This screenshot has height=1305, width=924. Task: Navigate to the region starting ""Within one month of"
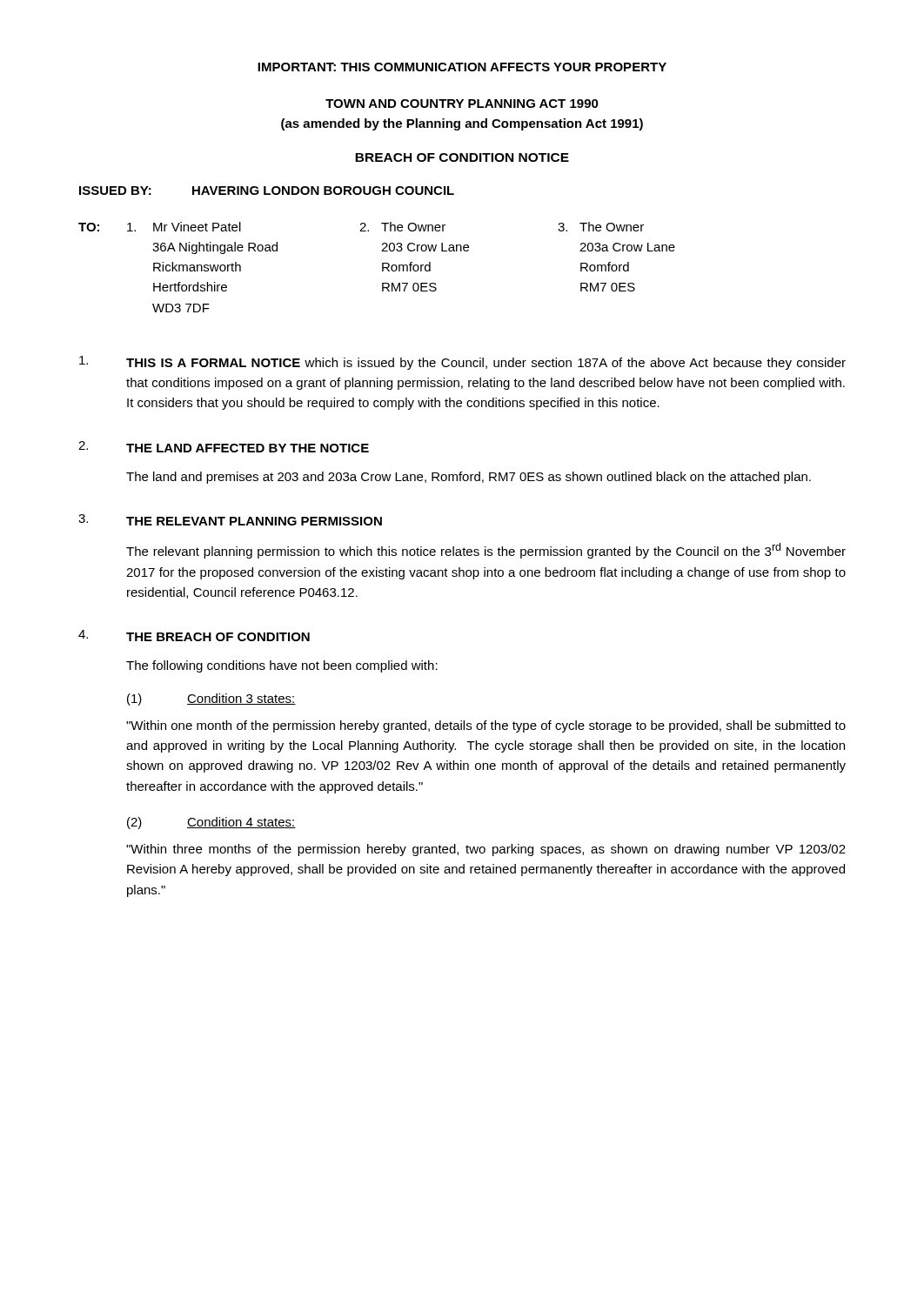(x=486, y=755)
